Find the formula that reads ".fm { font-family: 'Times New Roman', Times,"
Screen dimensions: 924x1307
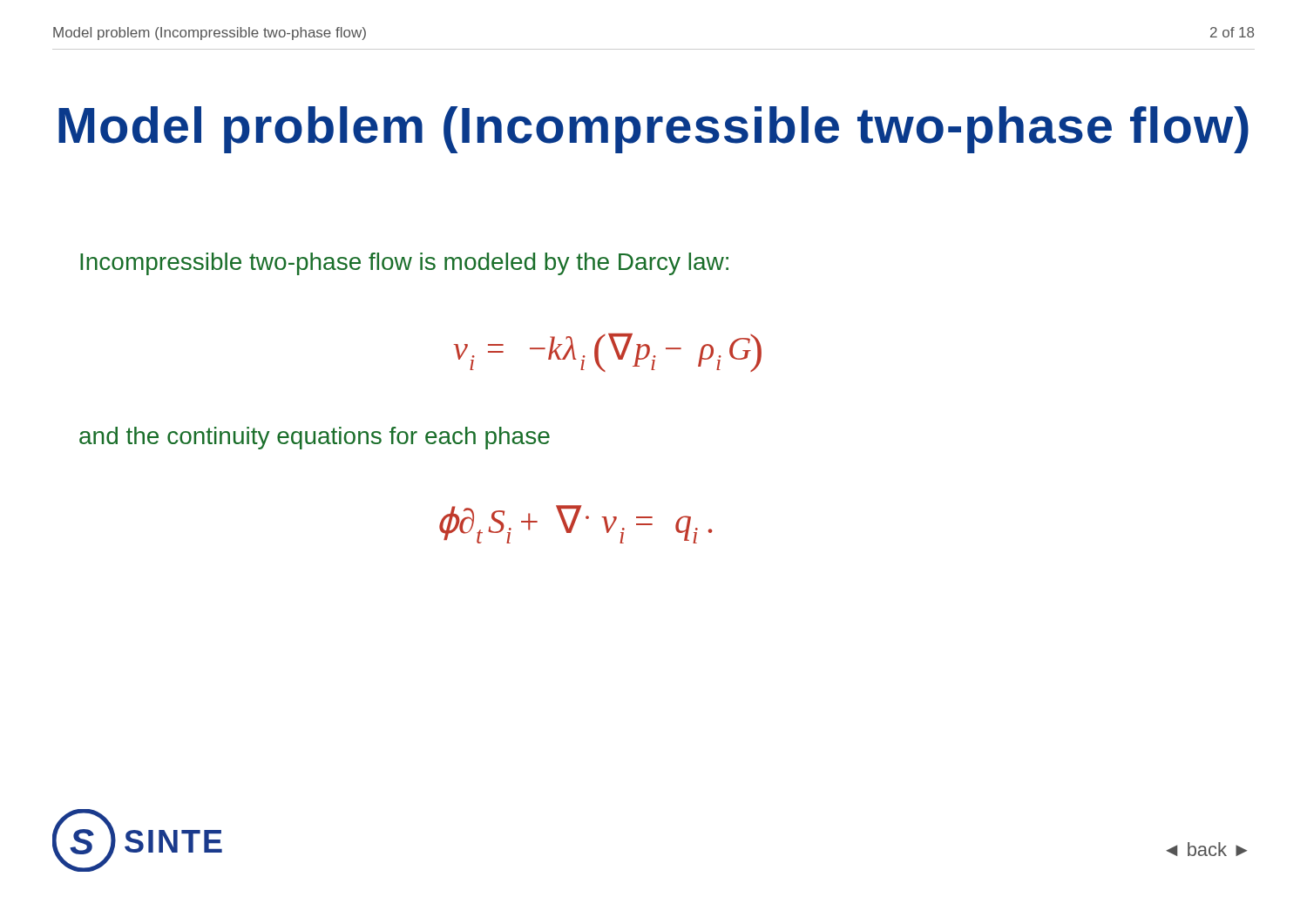click(654, 348)
